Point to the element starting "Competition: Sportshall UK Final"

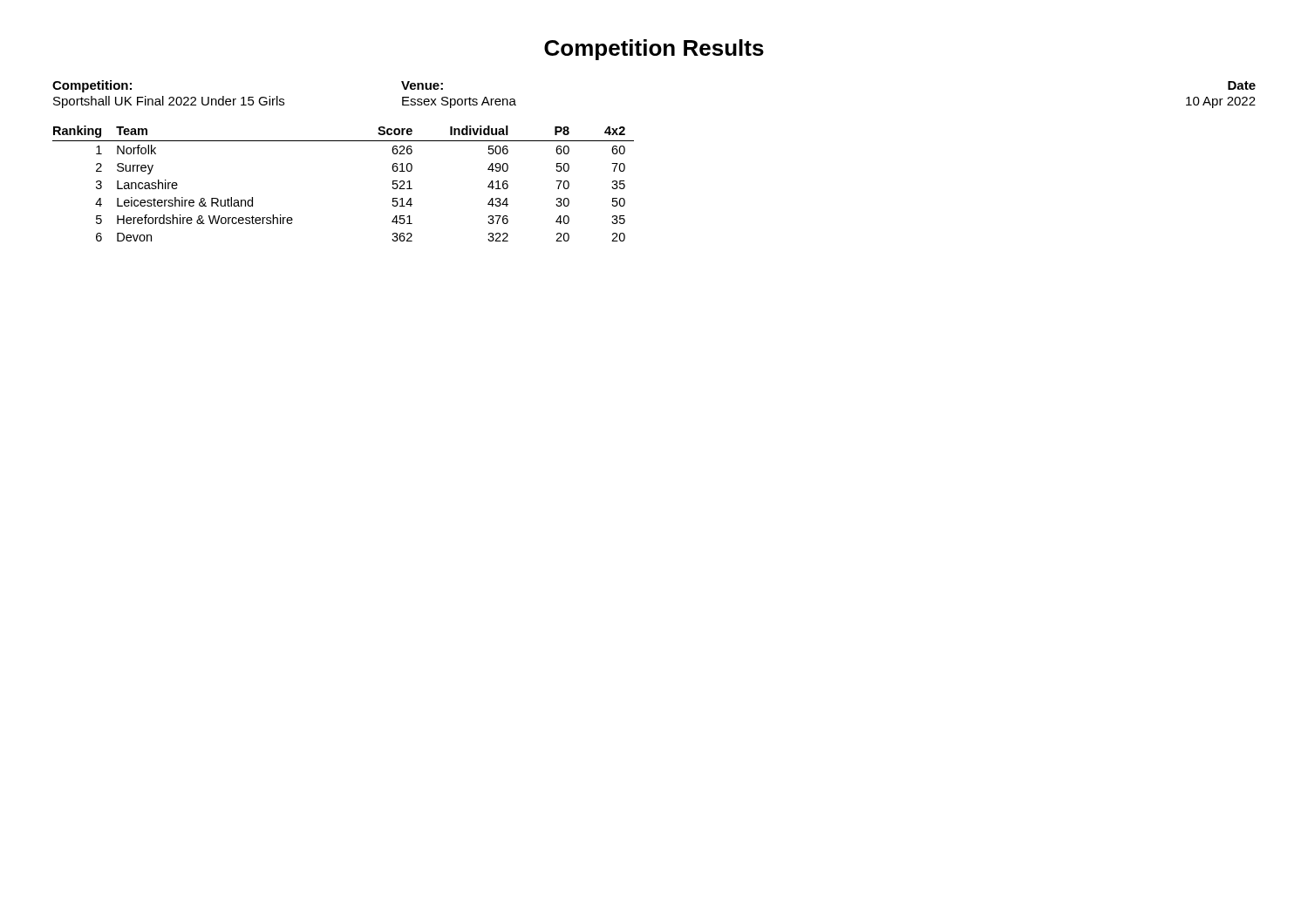point(96,86)
